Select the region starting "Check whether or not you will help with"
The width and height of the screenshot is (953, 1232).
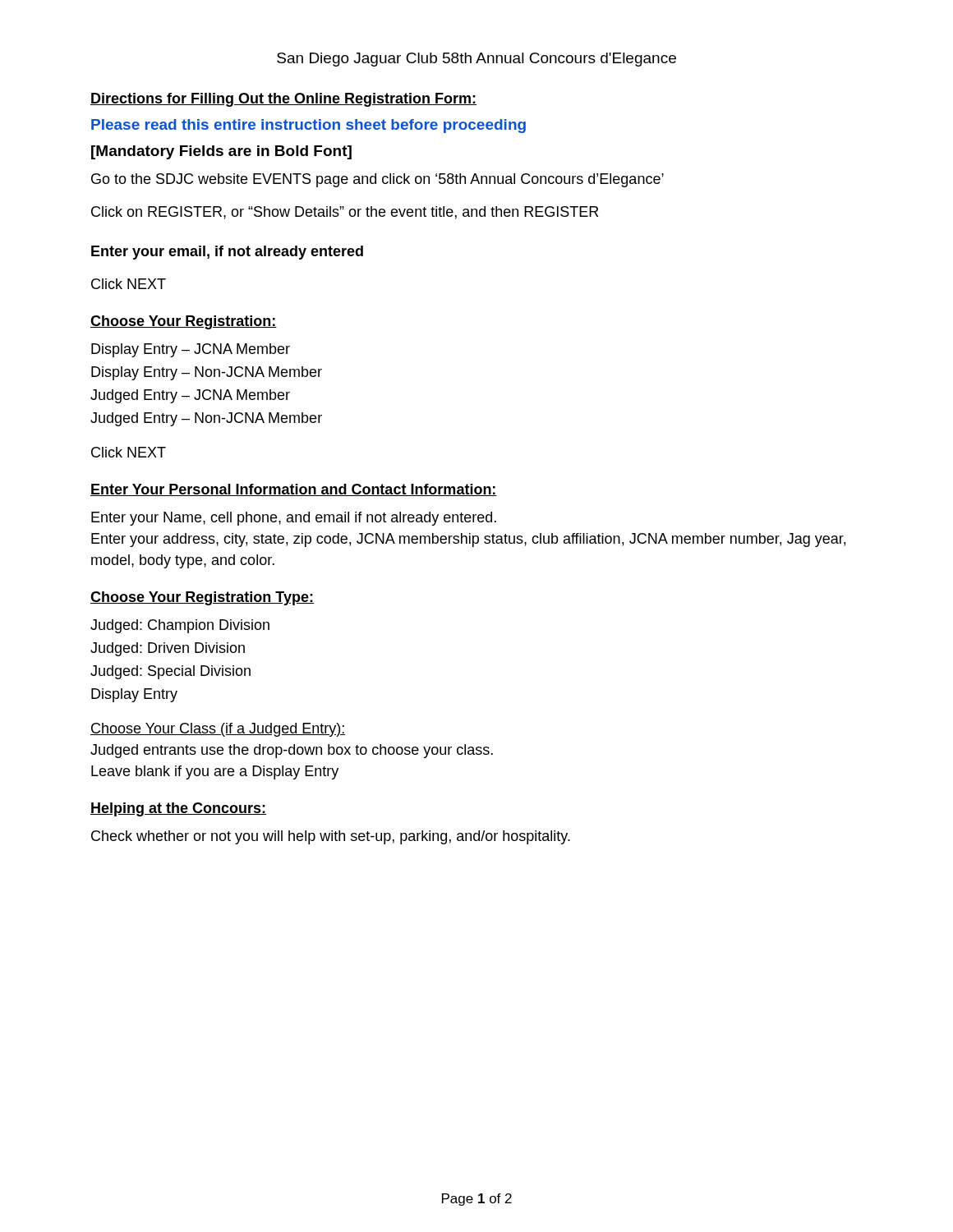click(331, 836)
